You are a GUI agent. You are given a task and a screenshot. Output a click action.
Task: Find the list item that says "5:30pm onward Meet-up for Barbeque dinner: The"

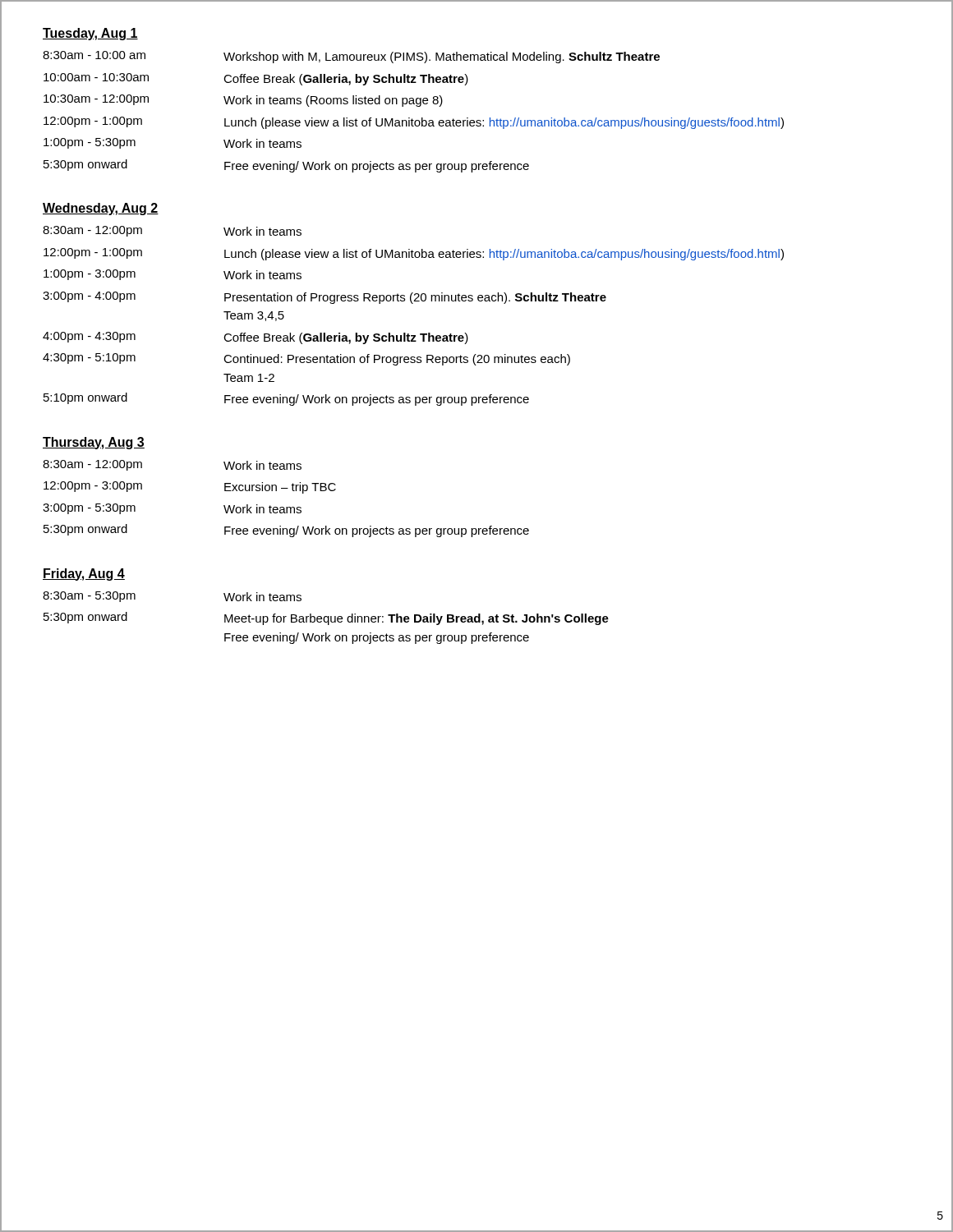click(x=476, y=628)
